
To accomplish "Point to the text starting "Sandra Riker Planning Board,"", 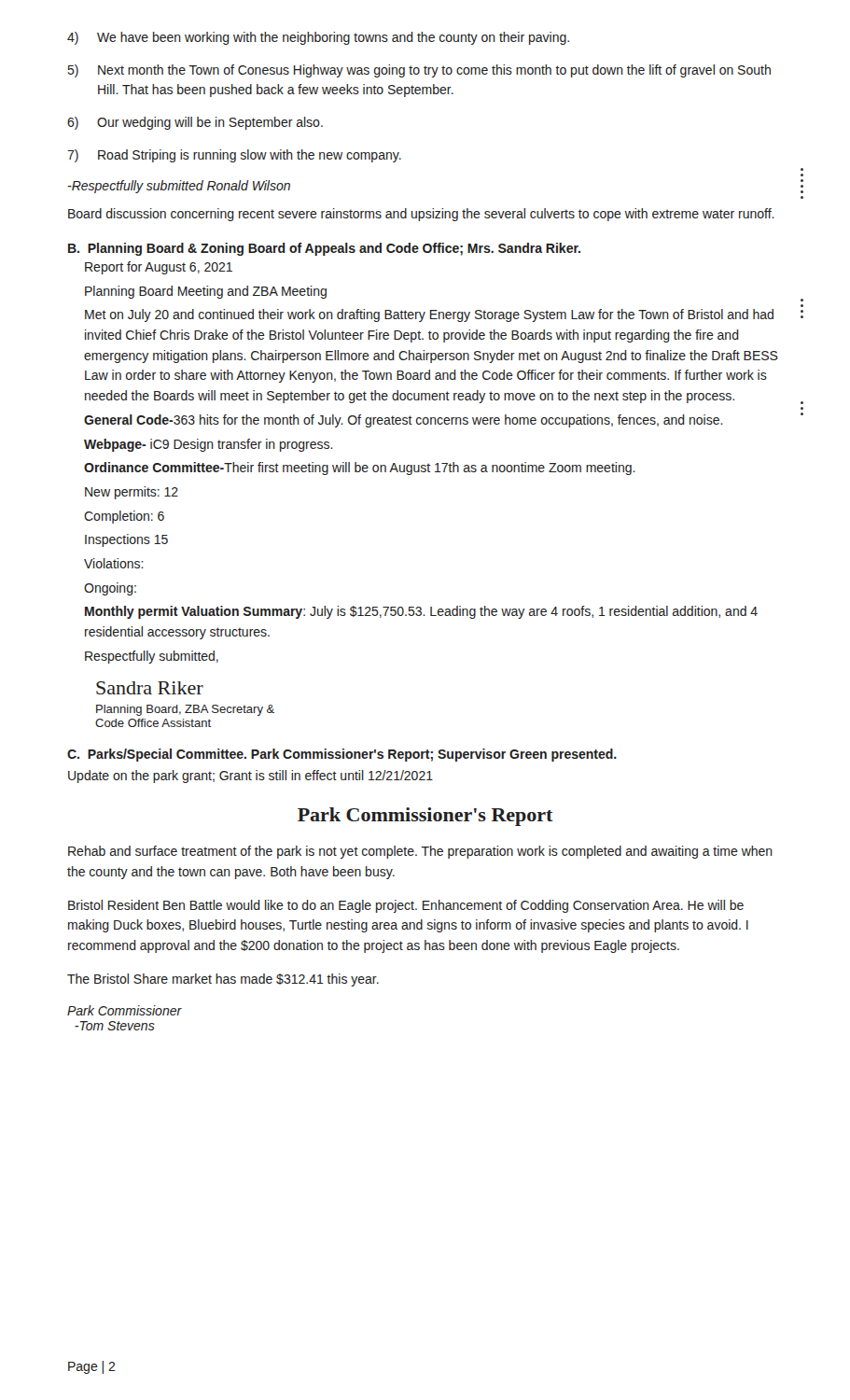I will pyautogui.click(x=150, y=688).
